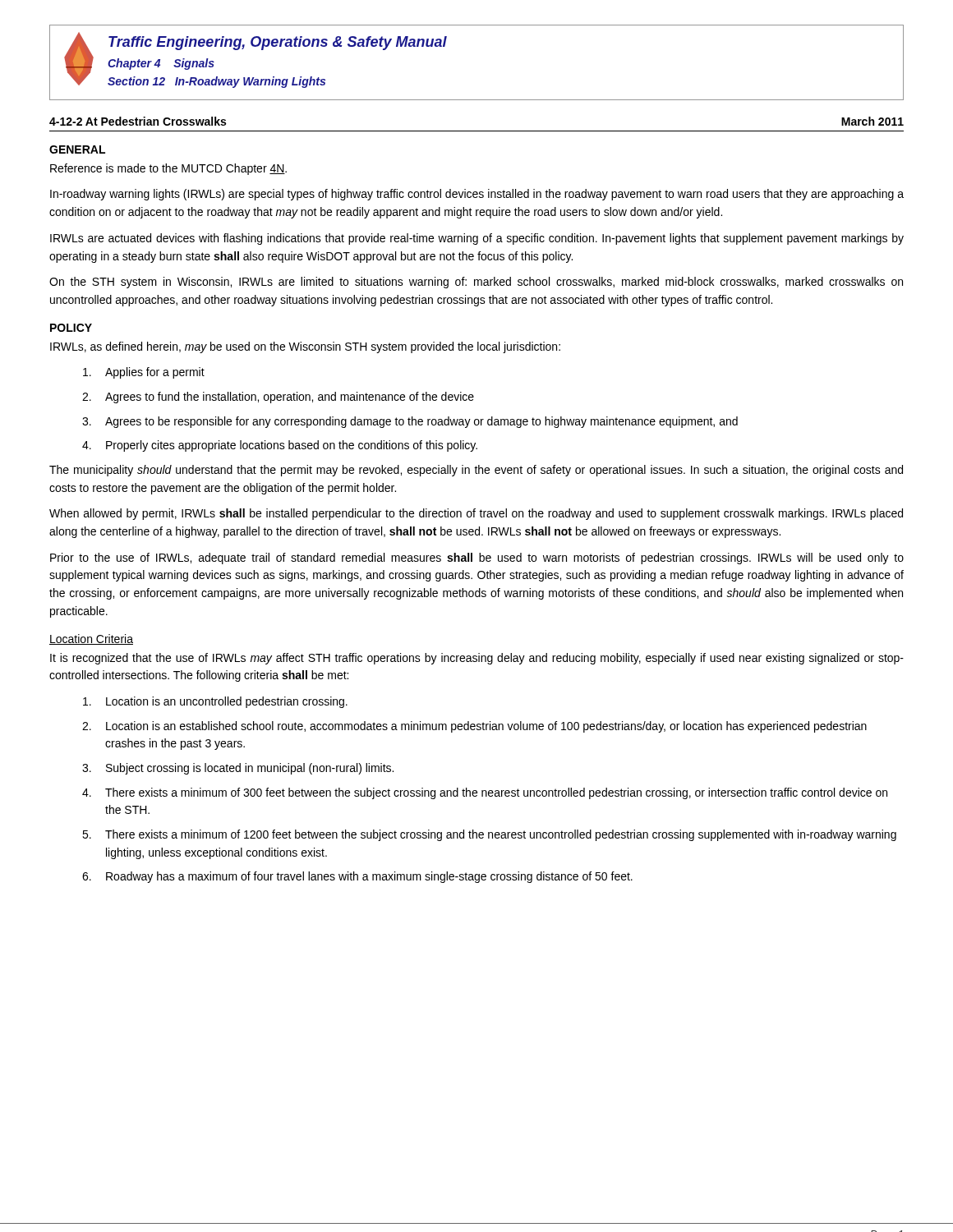Click the passage that begins "IRWLs are actuated devices"

pyautogui.click(x=476, y=247)
